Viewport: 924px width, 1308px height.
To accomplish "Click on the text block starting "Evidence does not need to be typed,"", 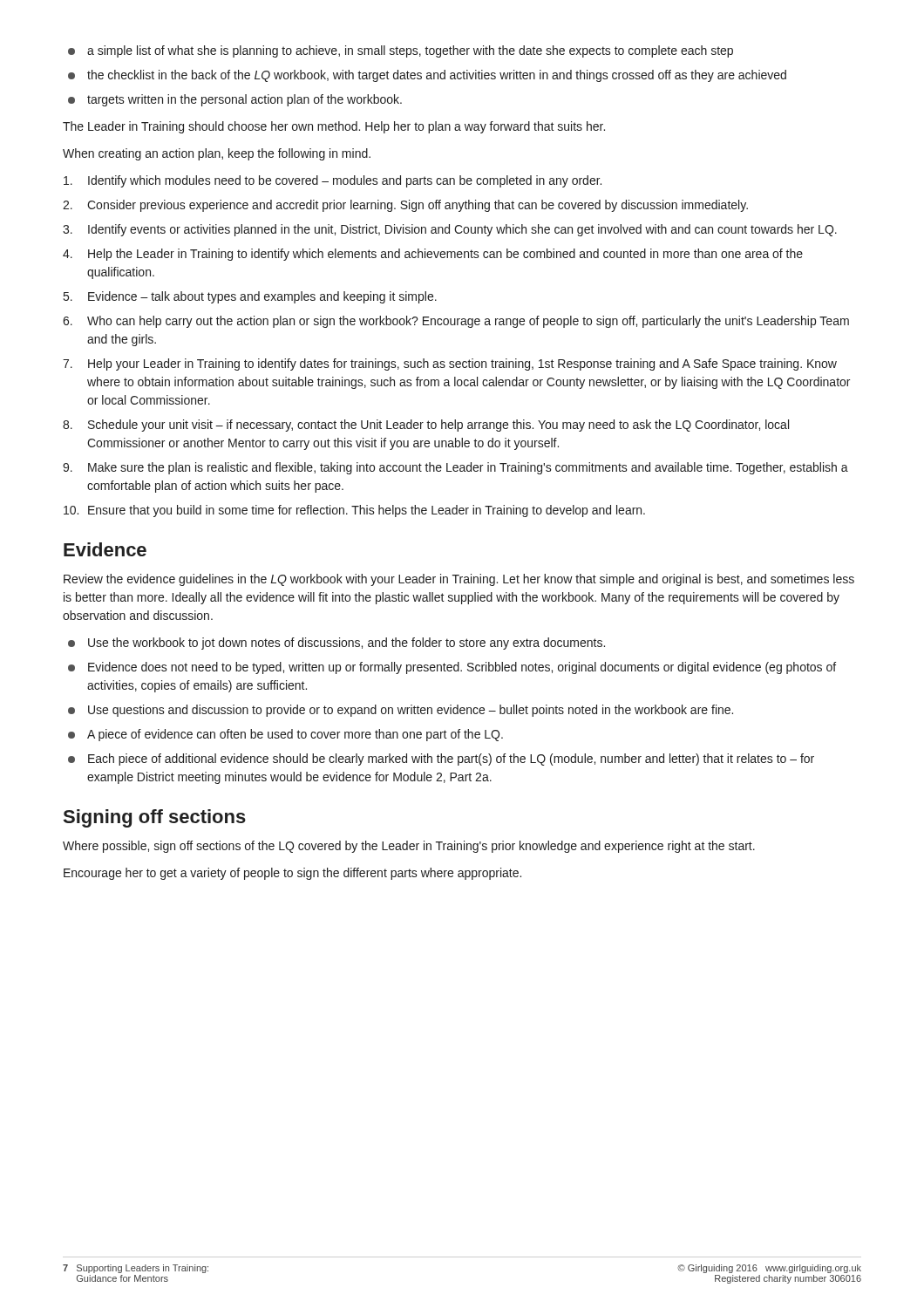I will pyautogui.click(x=462, y=677).
